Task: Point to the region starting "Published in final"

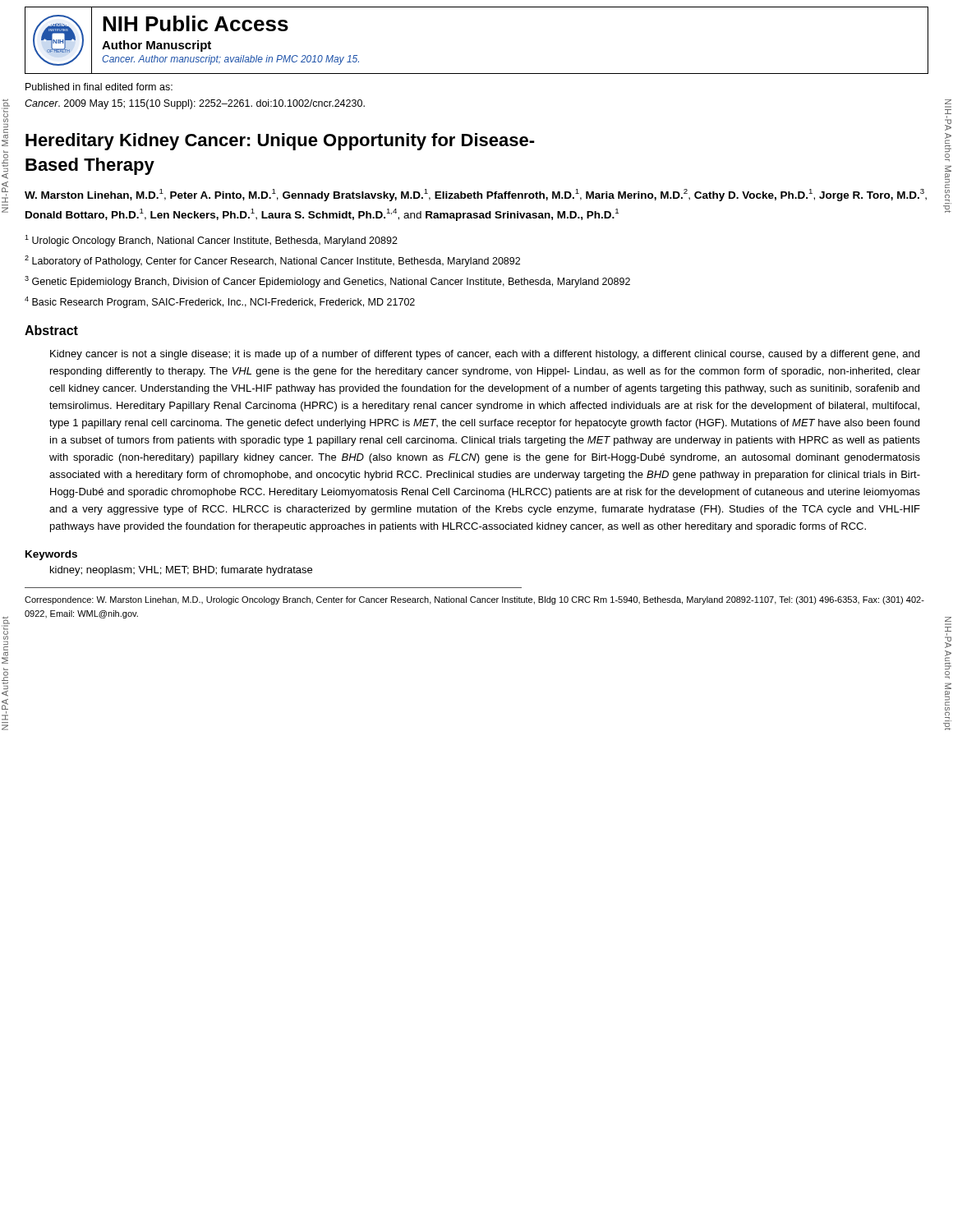Action: [195, 95]
